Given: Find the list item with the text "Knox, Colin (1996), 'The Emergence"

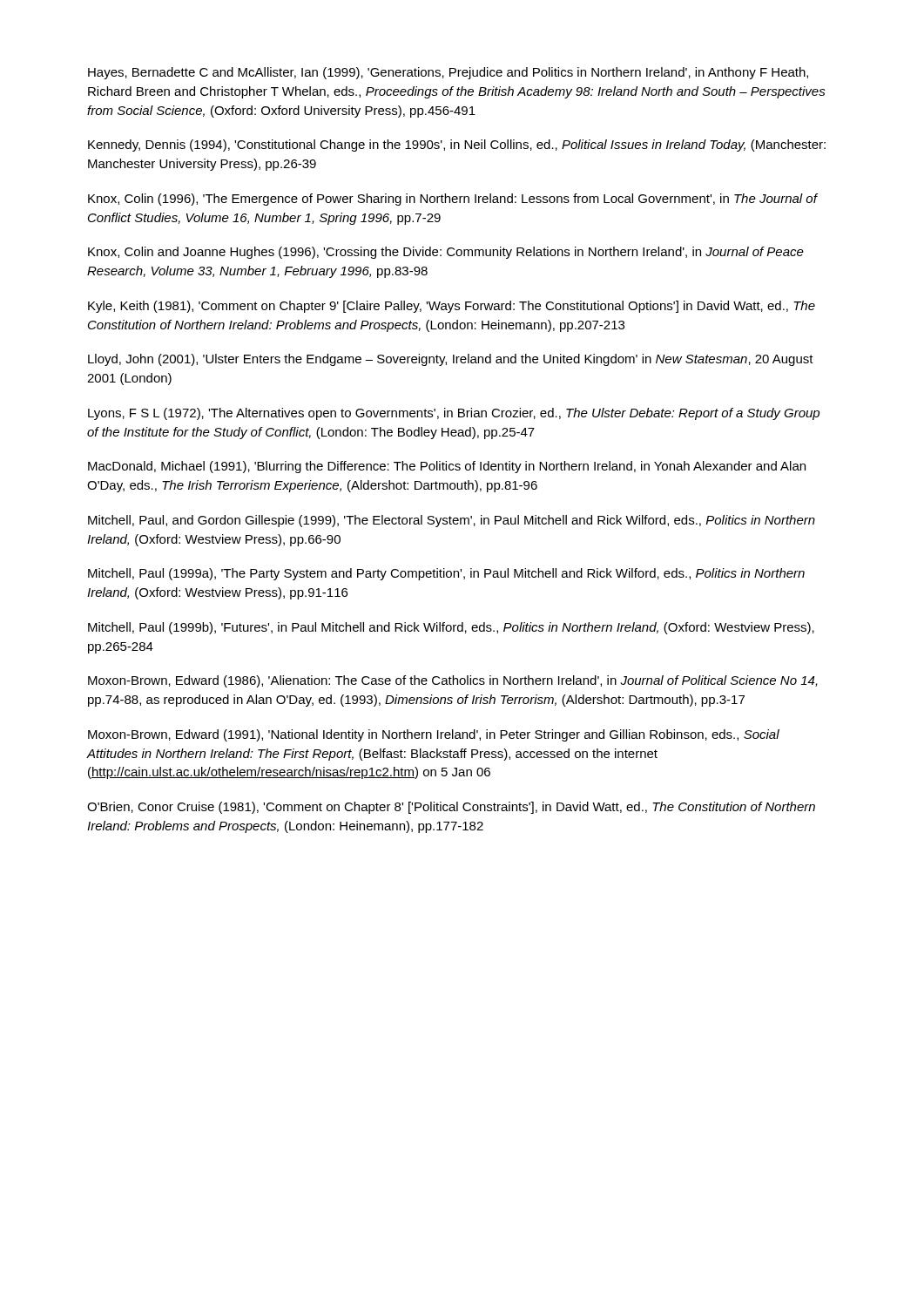Looking at the screenshot, I should point(452,207).
